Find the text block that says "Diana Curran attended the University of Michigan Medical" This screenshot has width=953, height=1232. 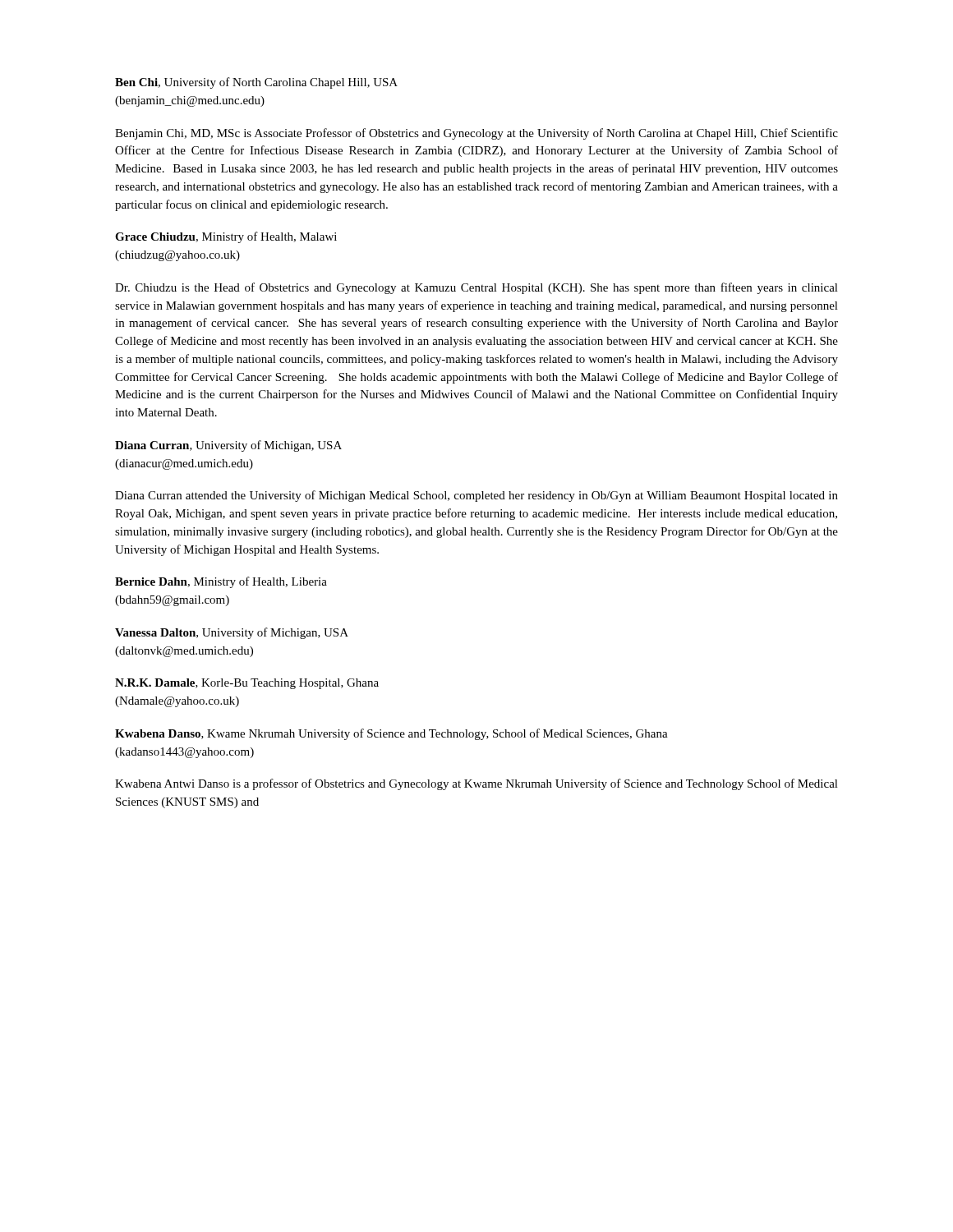[x=476, y=523]
